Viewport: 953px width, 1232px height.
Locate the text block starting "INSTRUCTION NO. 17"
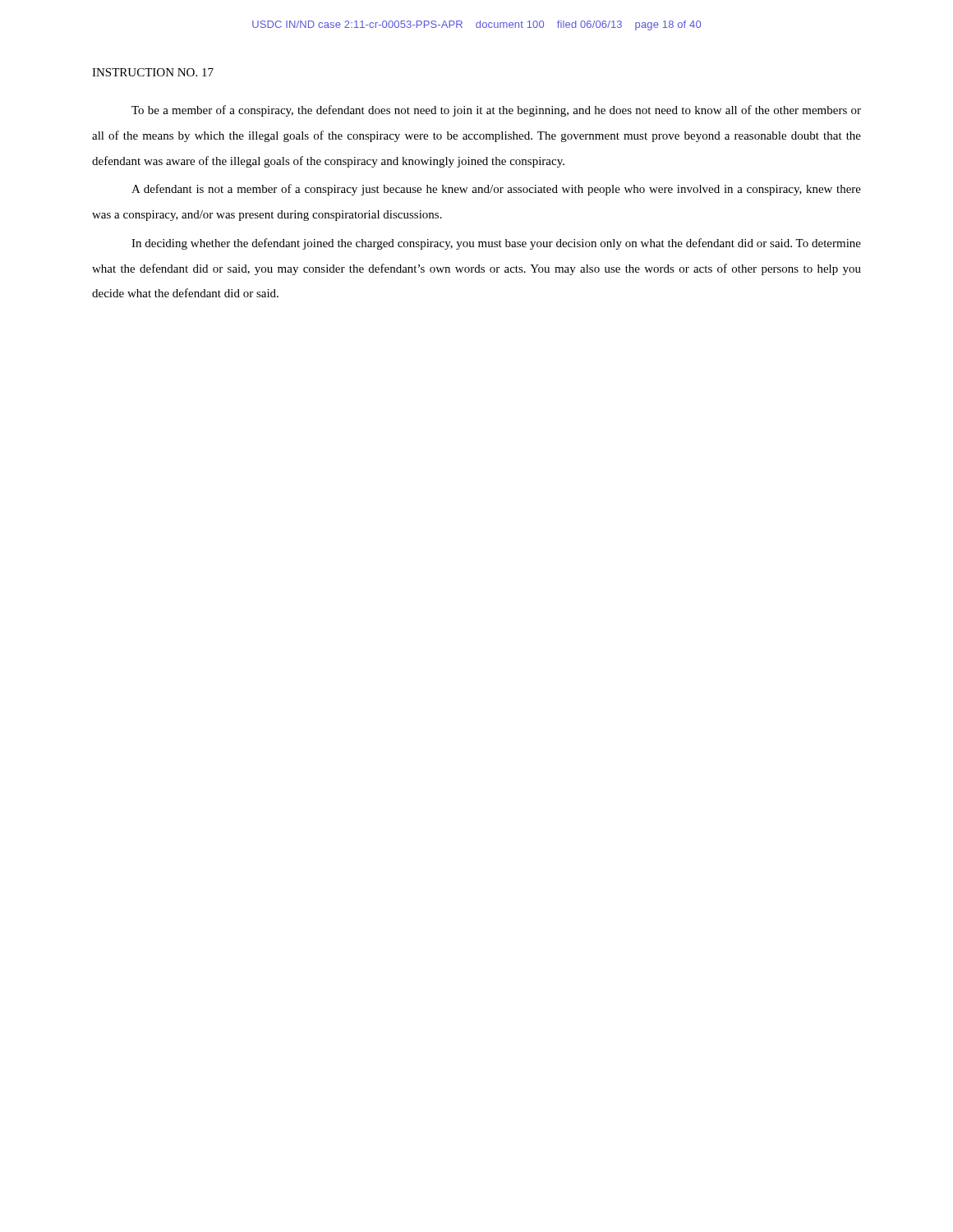pyautogui.click(x=153, y=72)
